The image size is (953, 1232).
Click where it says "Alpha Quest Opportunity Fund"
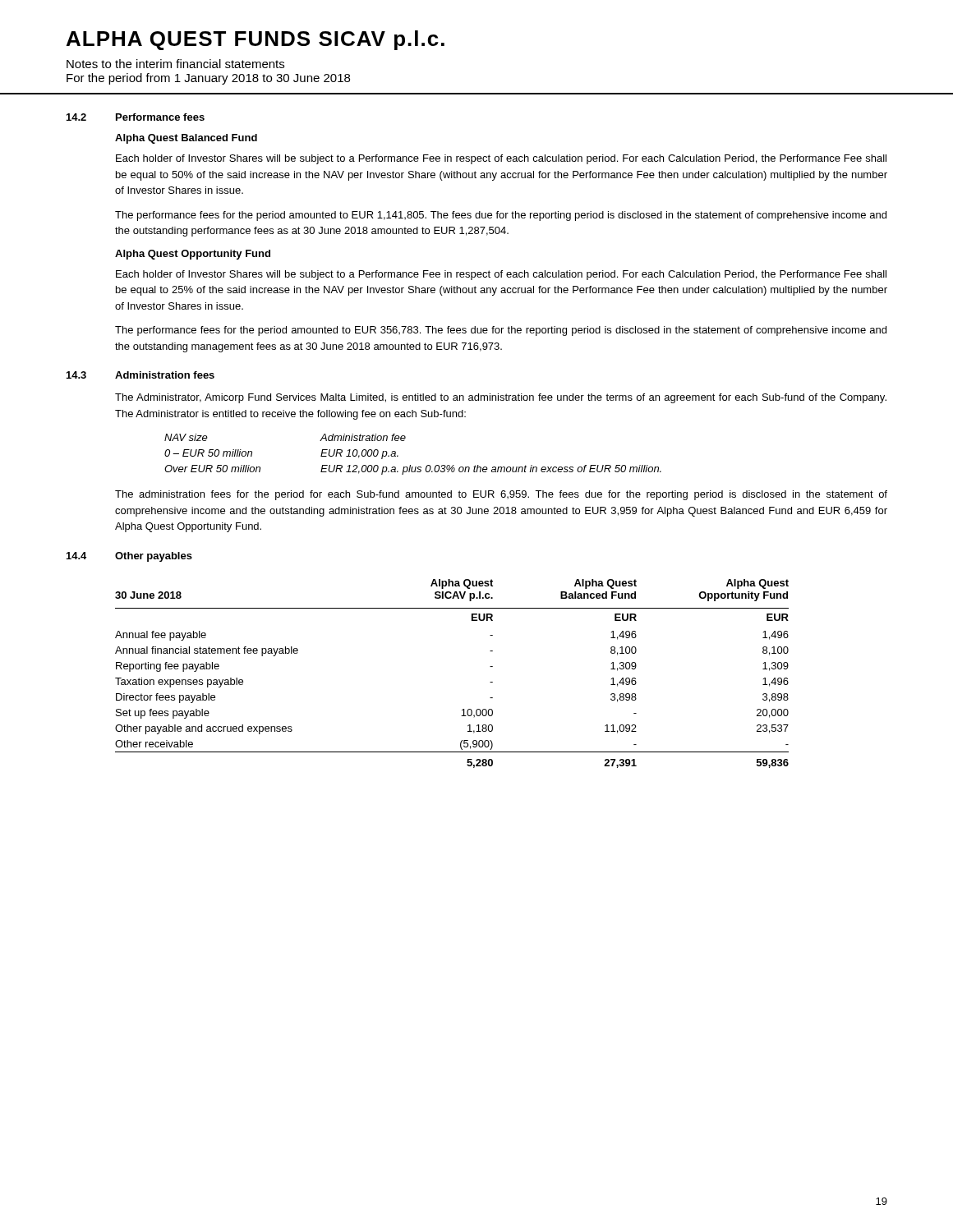[193, 253]
